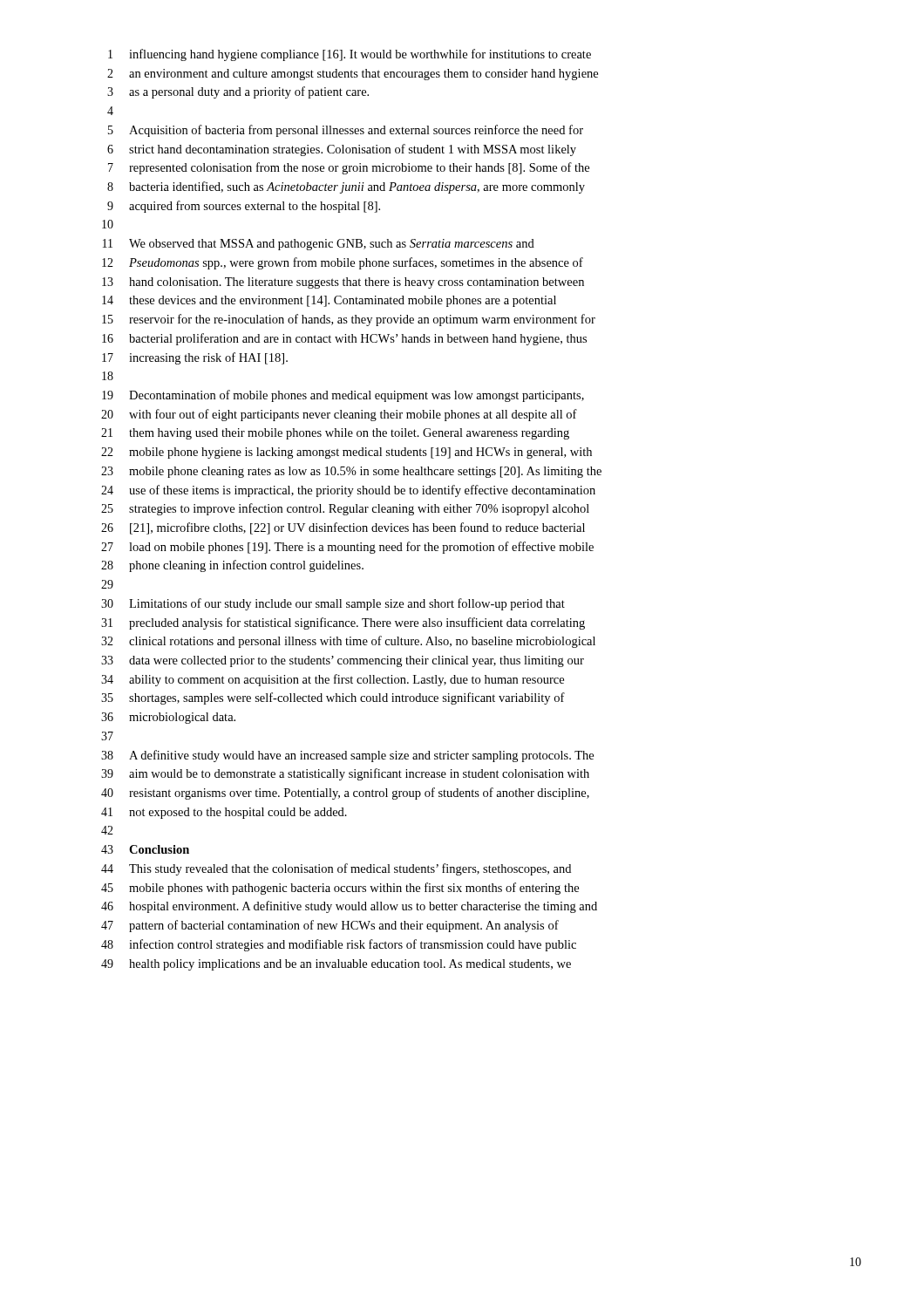Find the list item that reads "47pattern of bacterial contamination"
This screenshot has height=1308, width=924.
474,926
